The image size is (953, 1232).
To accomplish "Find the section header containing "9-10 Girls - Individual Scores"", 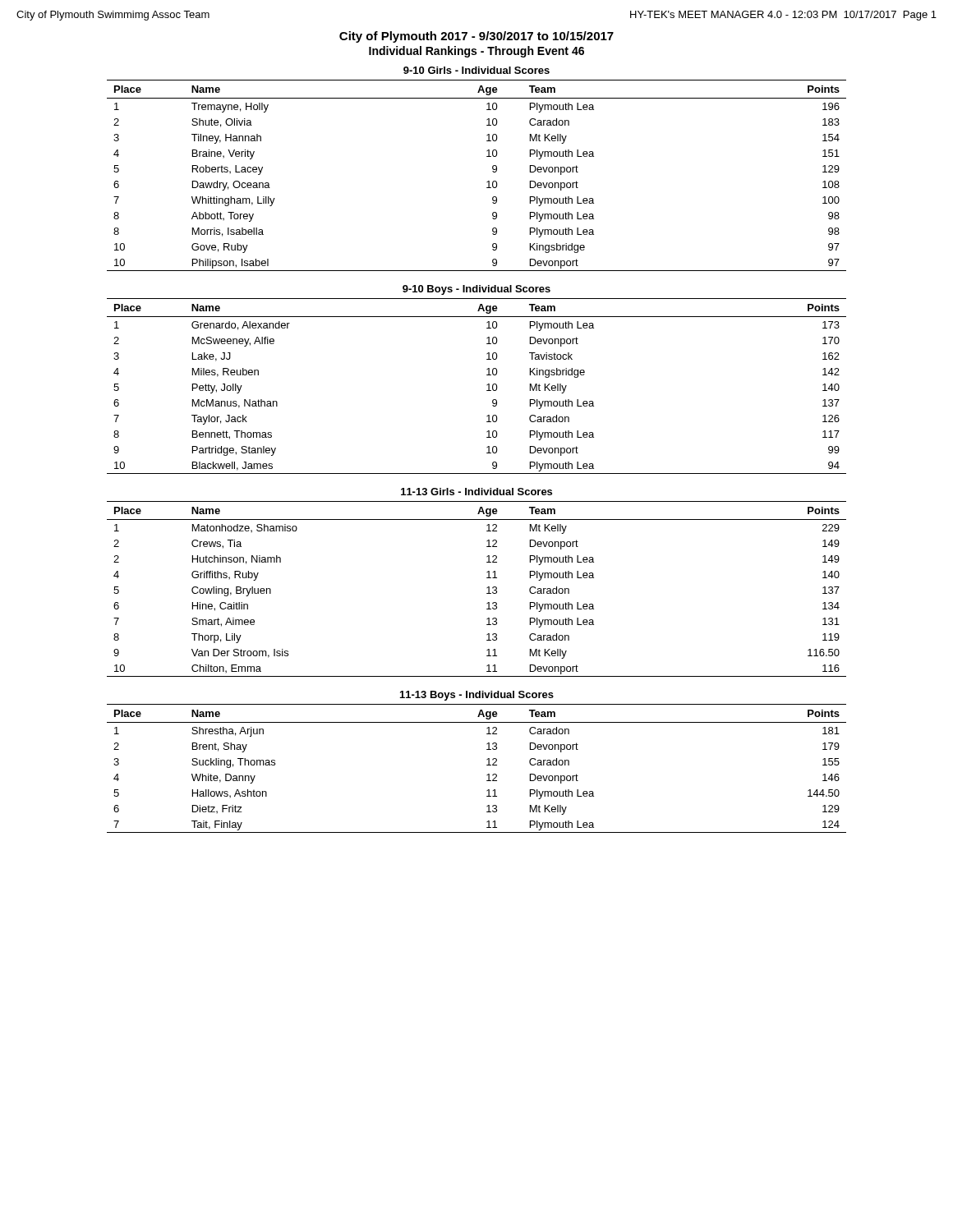I will pos(476,70).
